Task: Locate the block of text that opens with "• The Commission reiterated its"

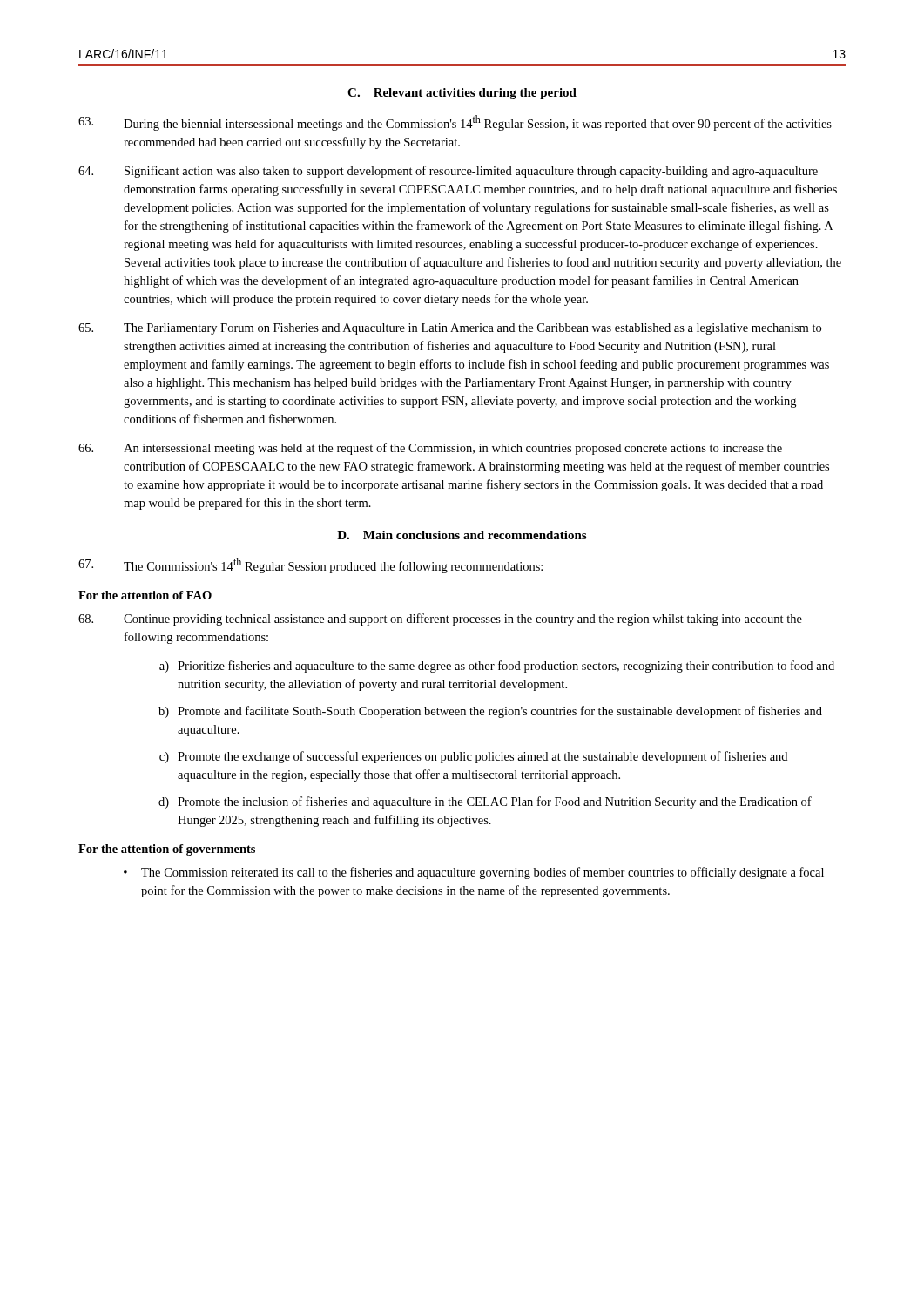Action: pos(478,882)
